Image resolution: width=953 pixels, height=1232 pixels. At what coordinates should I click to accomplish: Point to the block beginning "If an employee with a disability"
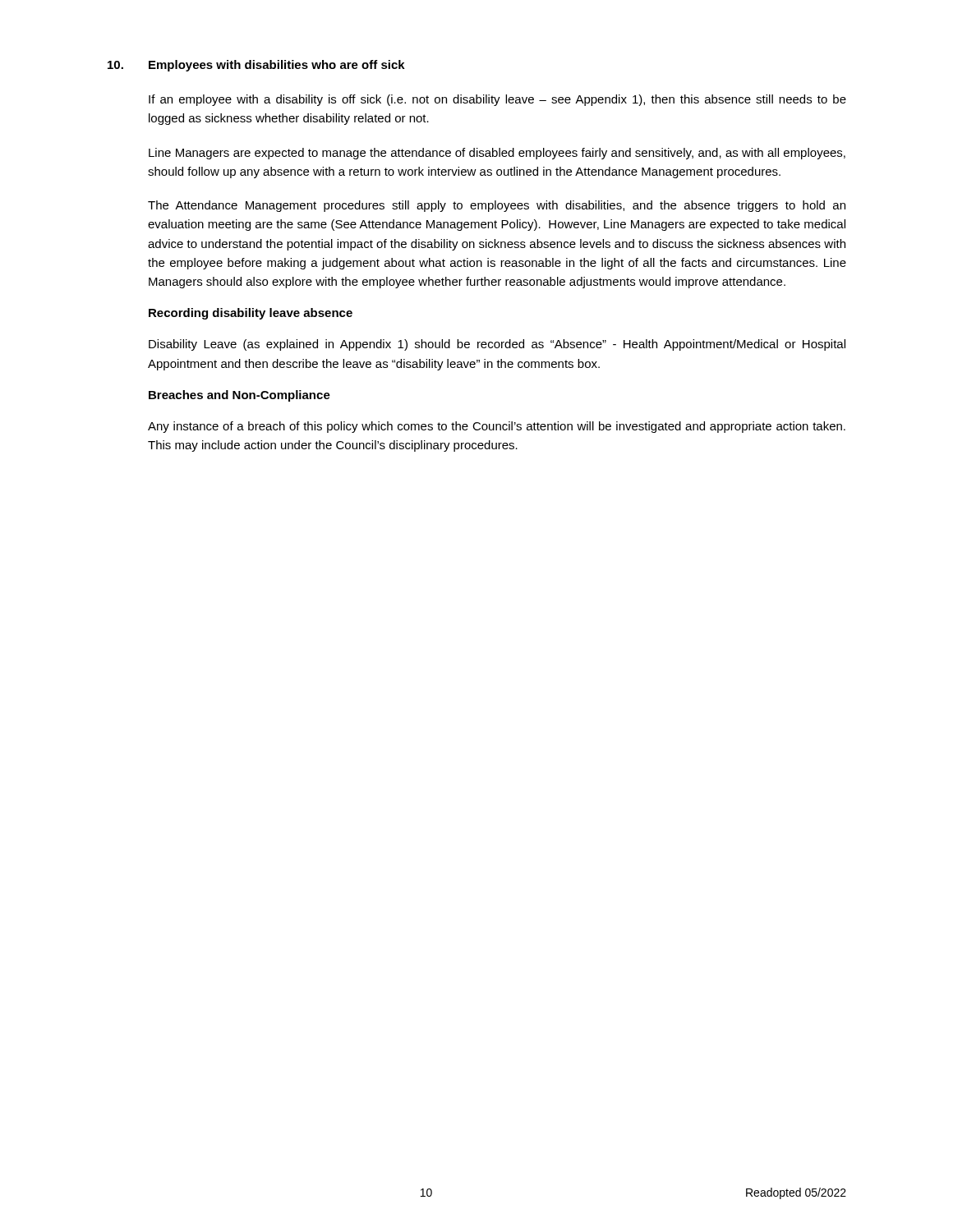[497, 109]
